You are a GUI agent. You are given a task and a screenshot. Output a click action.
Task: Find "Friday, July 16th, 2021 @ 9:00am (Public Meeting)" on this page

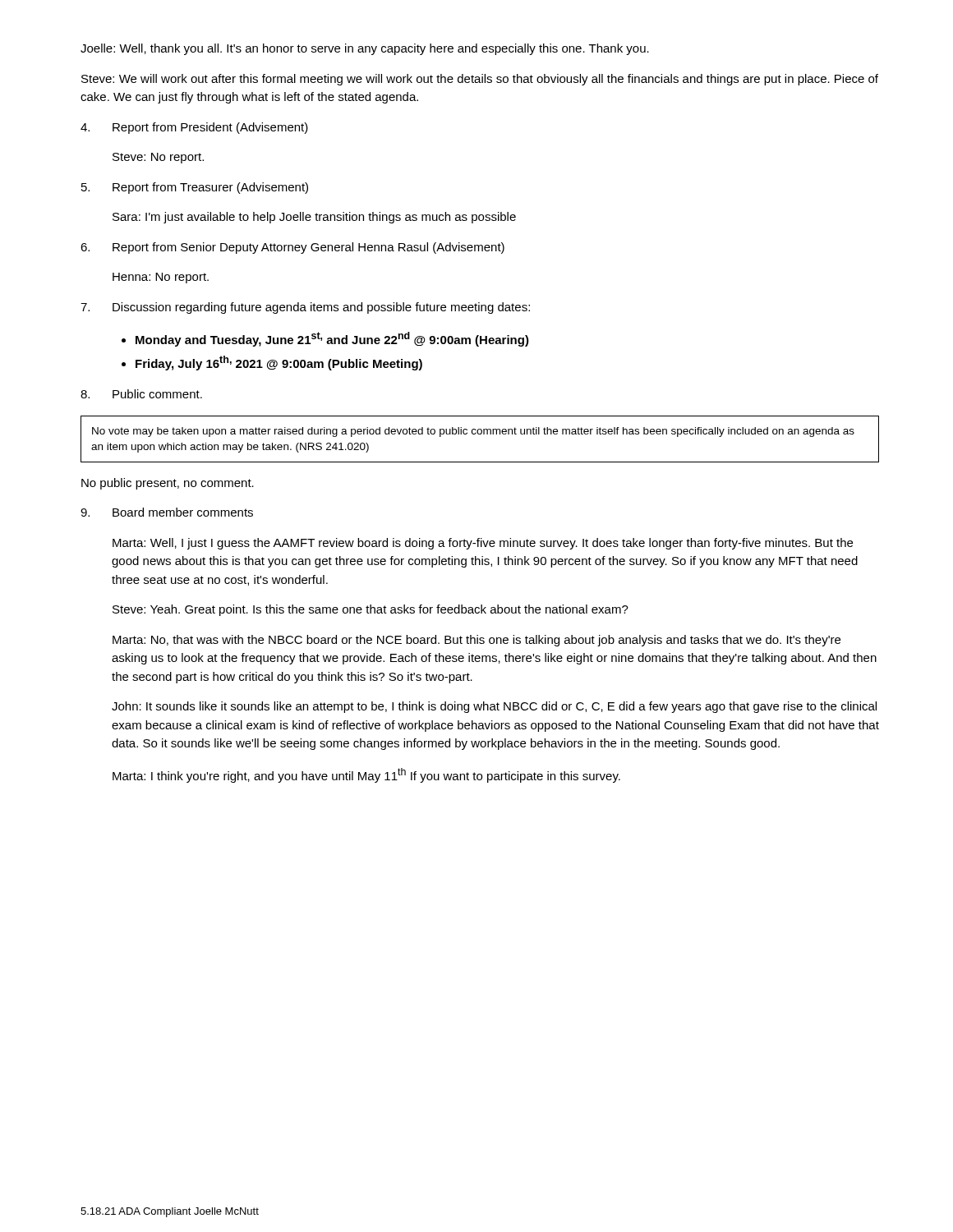point(279,362)
